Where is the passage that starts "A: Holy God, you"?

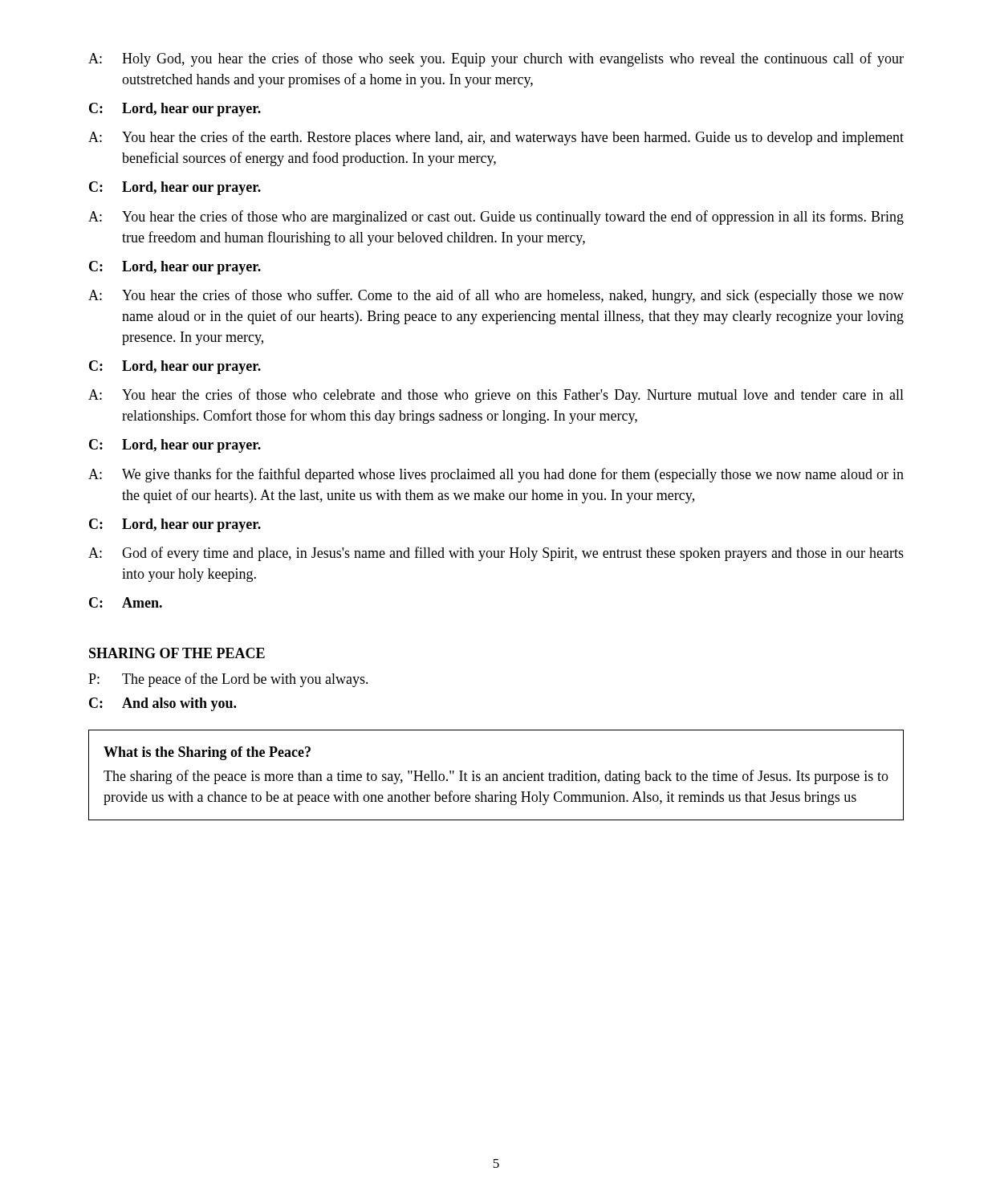(x=496, y=69)
